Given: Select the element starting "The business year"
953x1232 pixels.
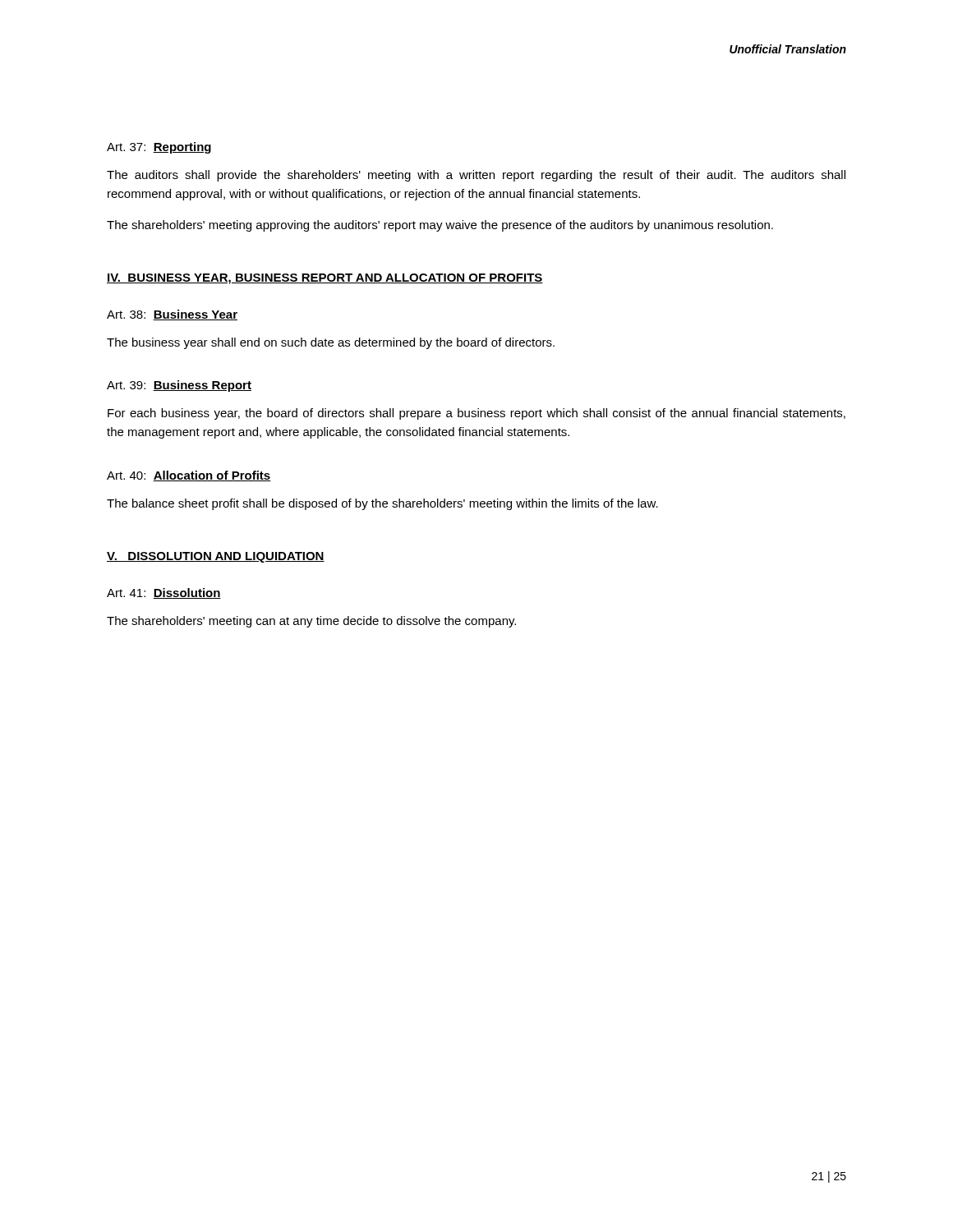Looking at the screenshot, I should [x=331, y=342].
